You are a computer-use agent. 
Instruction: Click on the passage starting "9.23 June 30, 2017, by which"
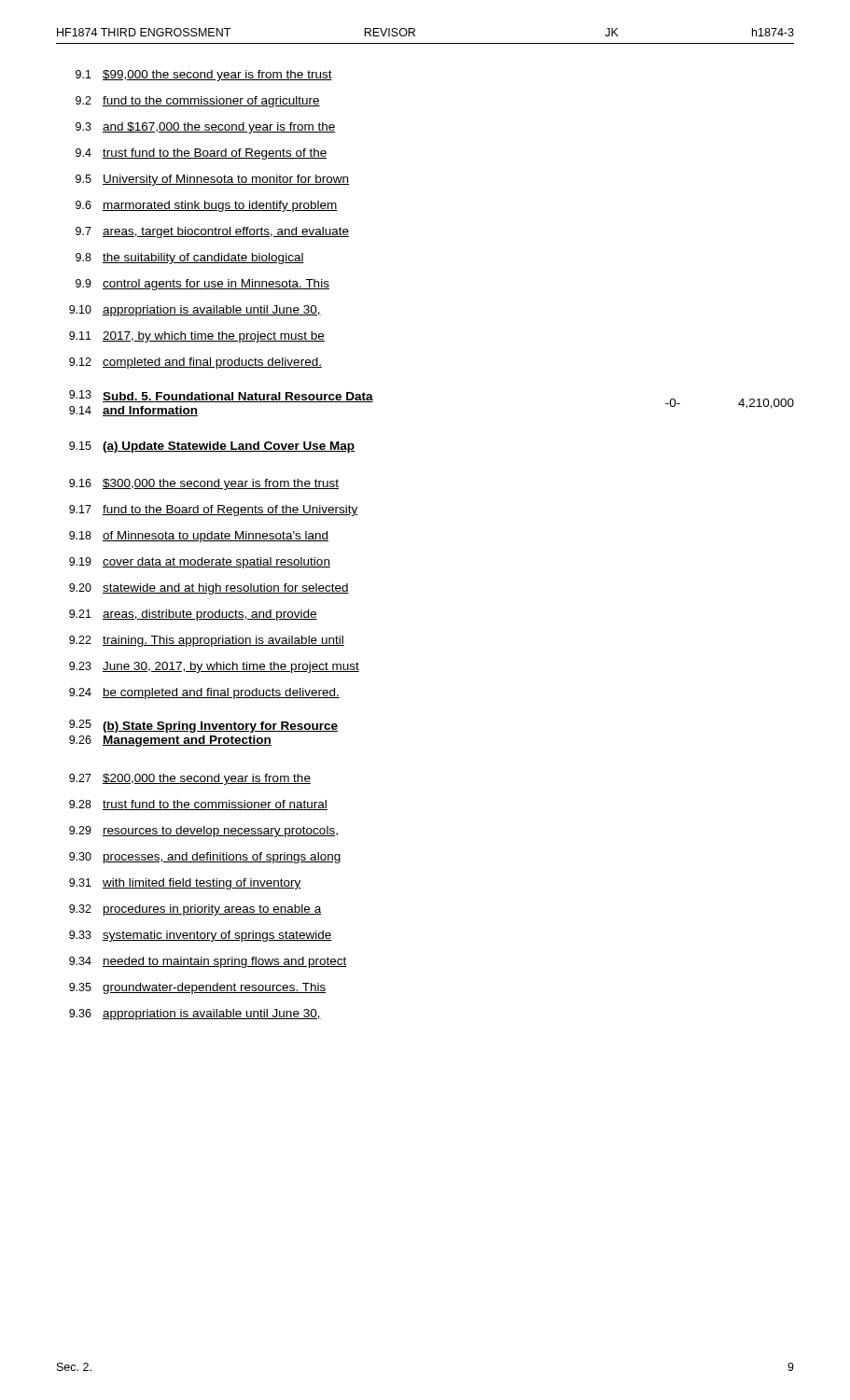point(214,667)
